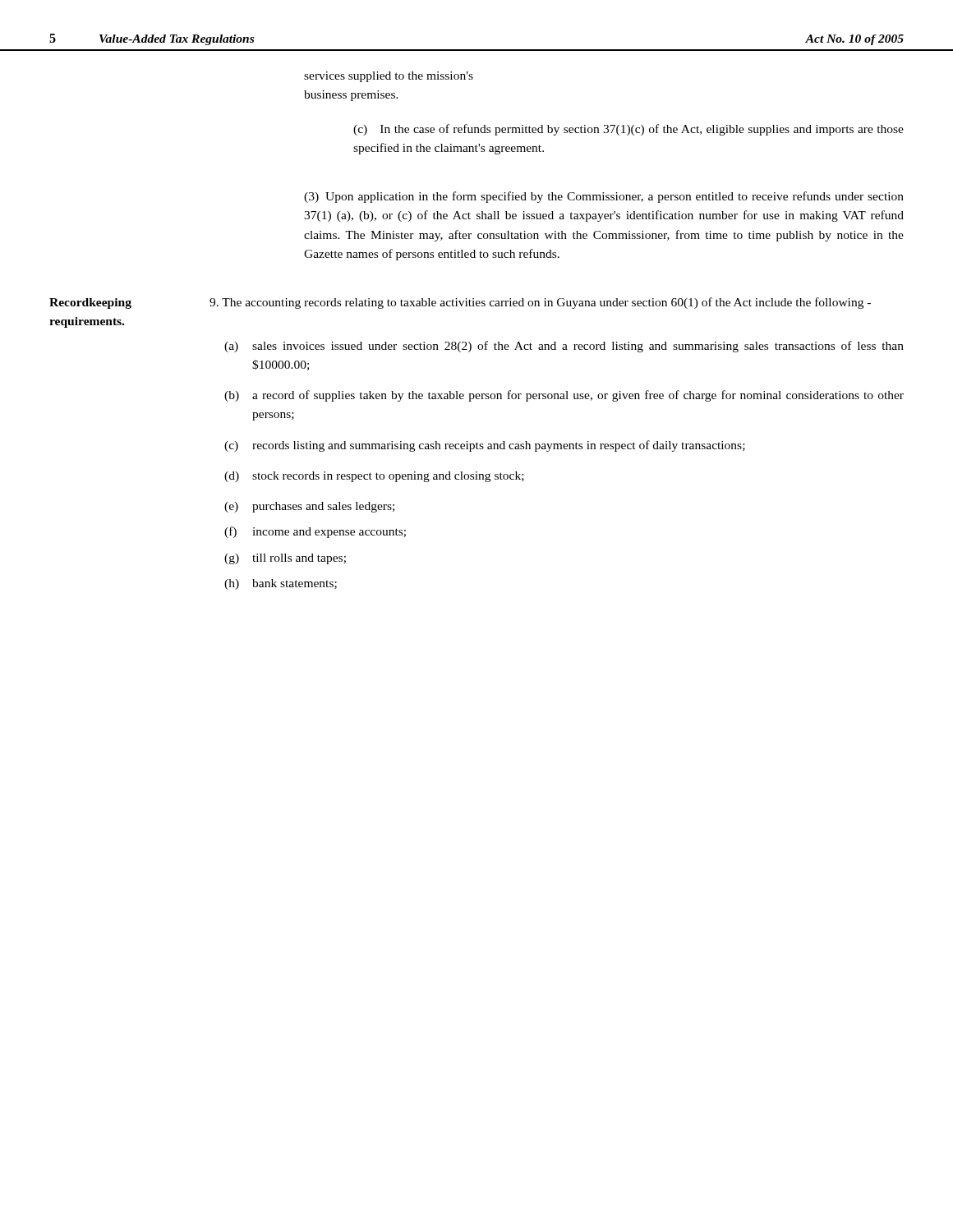Image resolution: width=953 pixels, height=1232 pixels.
Task: Find the block on this page that starts "(b) a record of supplies taken by"
Action: coord(564,404)
